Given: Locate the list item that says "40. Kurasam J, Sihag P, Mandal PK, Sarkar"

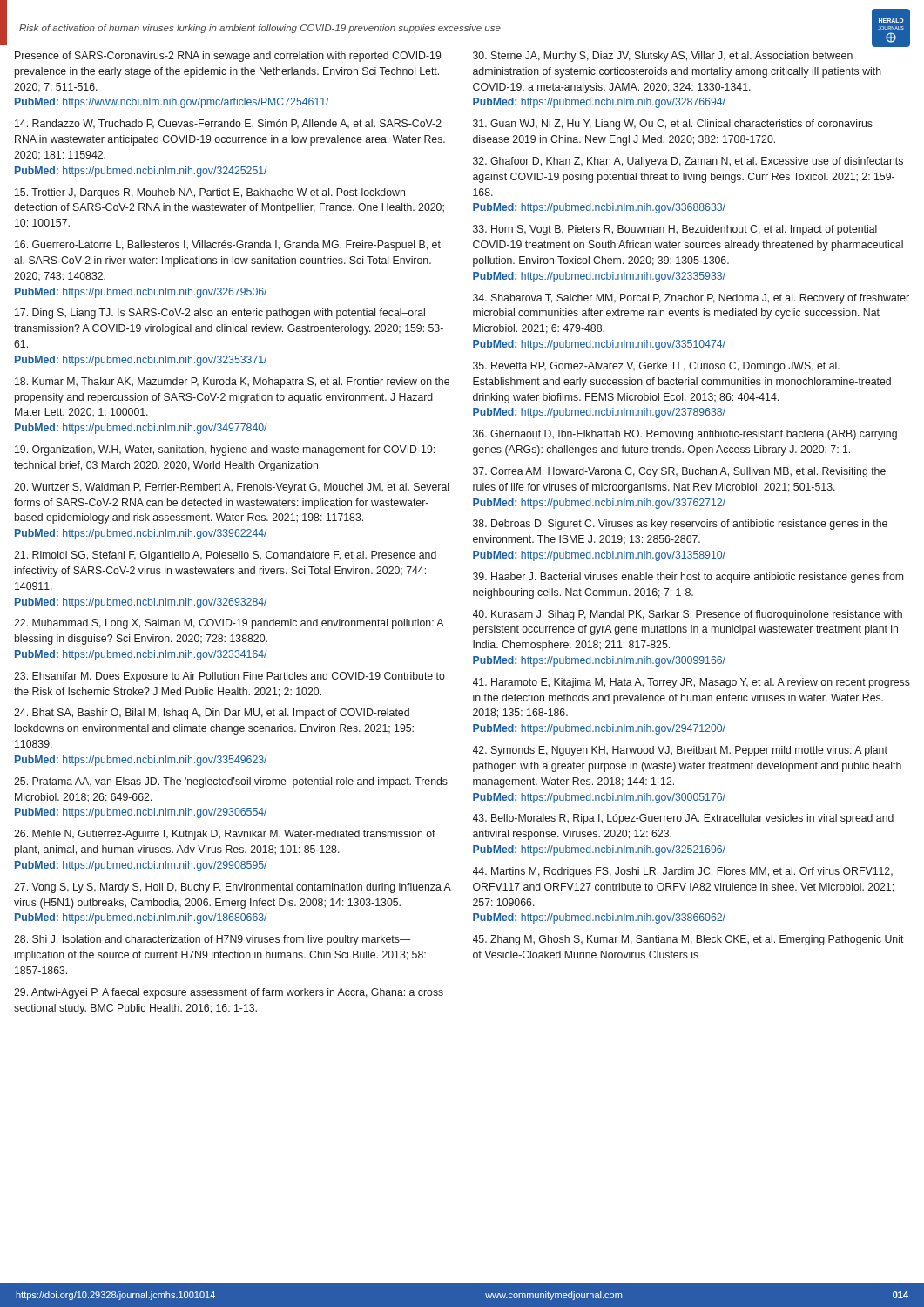Looking at the screenshot, I should (x=688, y=637).
